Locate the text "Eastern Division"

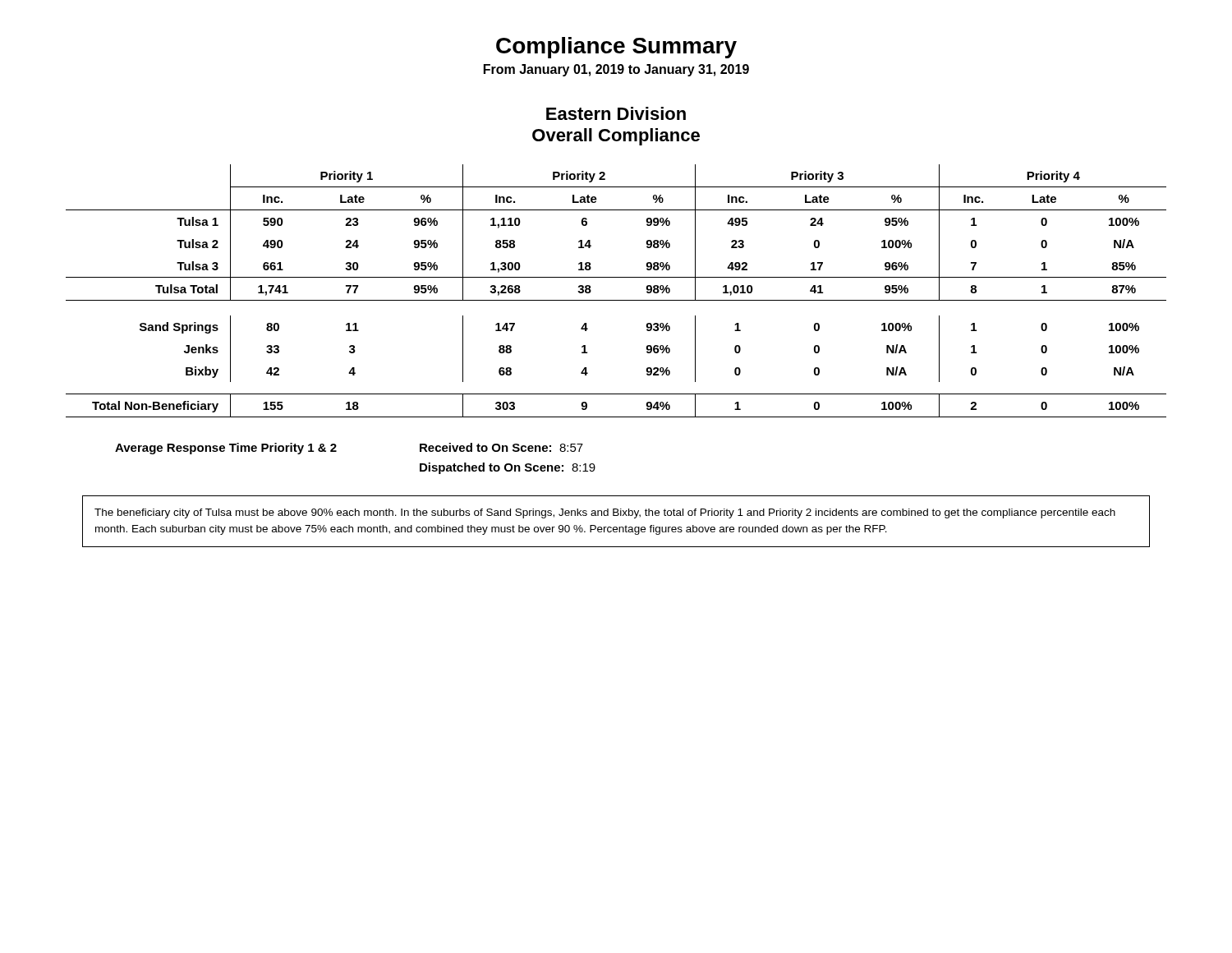(x=616, y=114)
